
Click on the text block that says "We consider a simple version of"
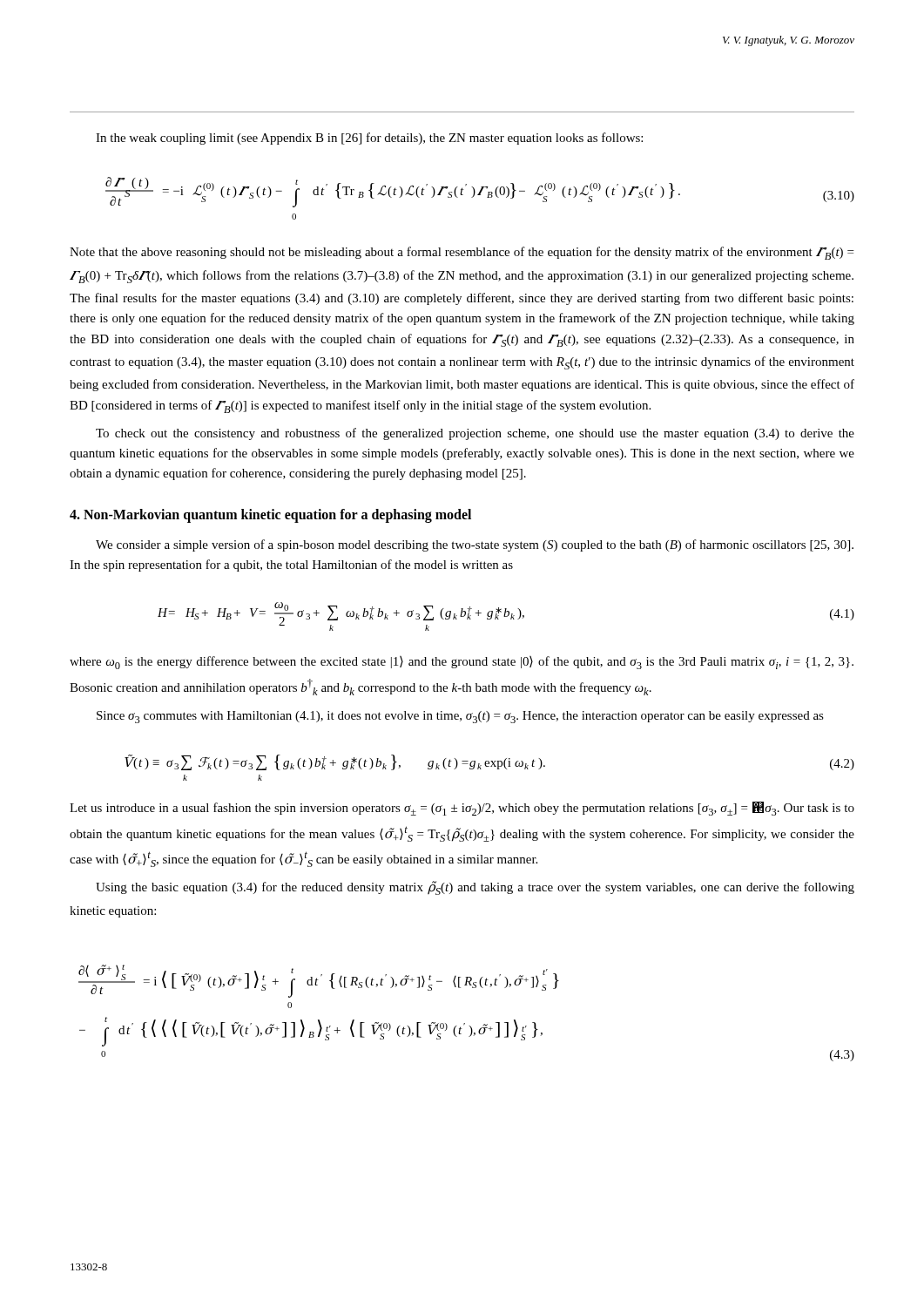(462, 555)
